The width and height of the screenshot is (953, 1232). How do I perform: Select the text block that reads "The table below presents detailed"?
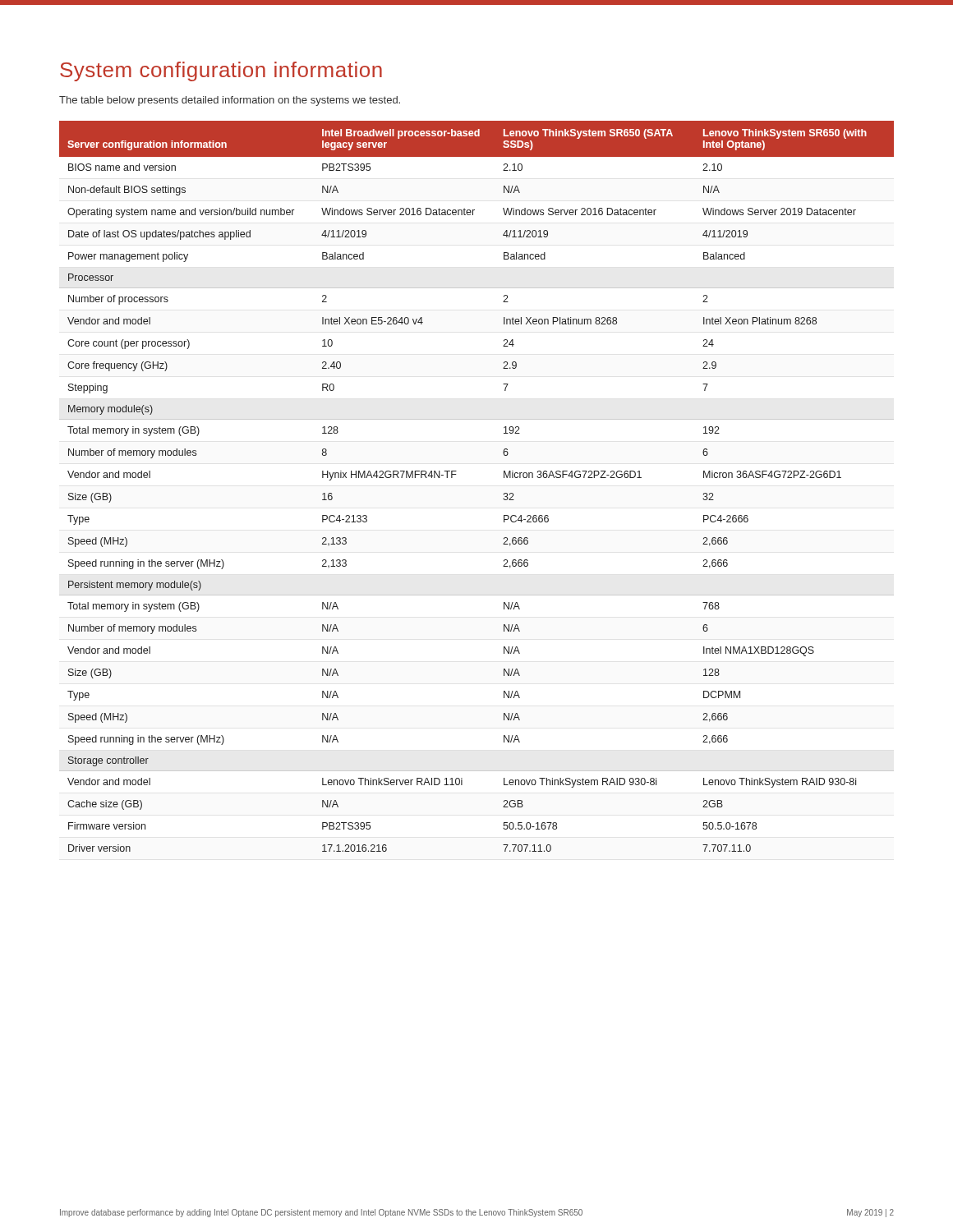pos(230,101)
